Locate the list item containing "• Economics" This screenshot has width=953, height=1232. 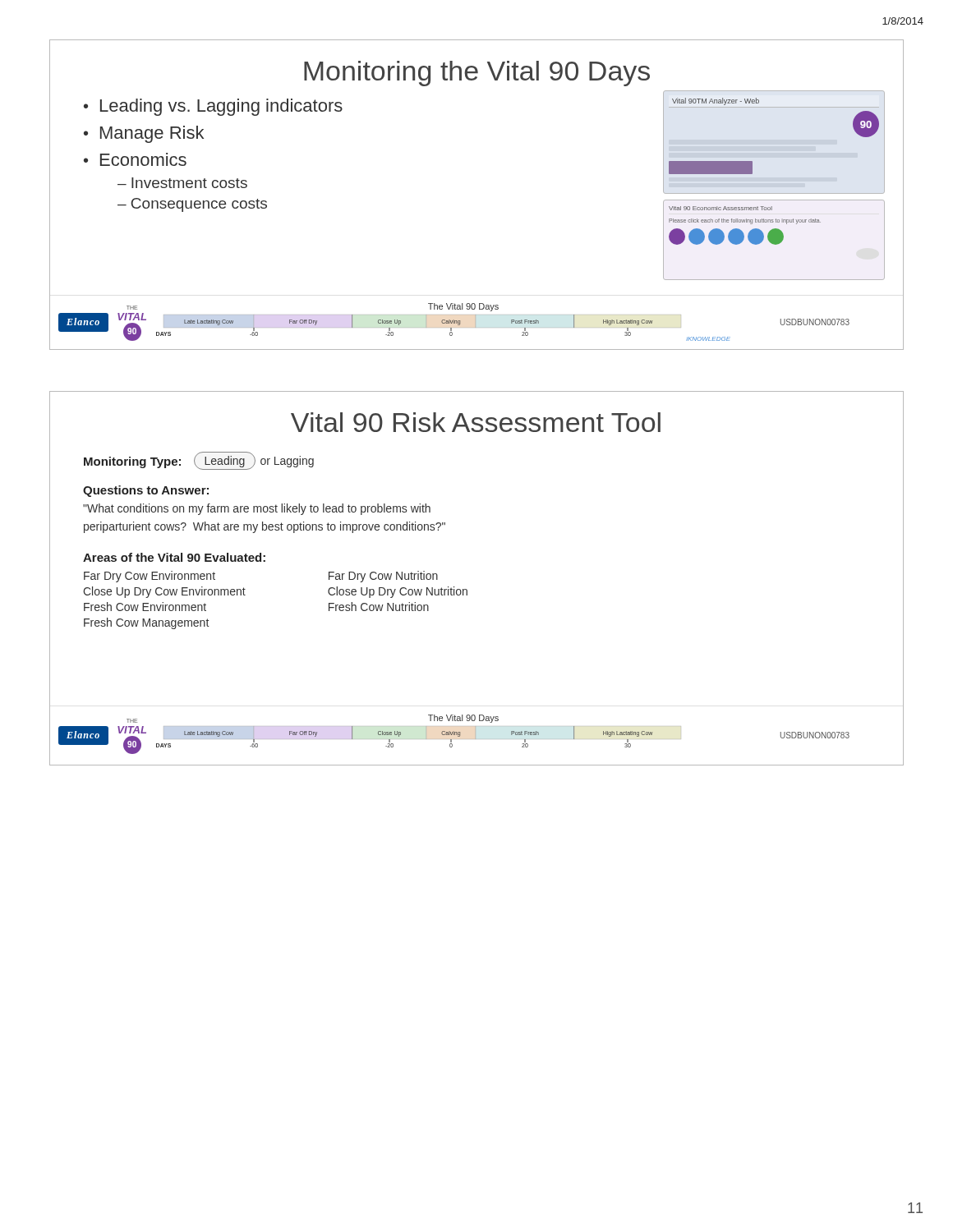coord(135,160)
